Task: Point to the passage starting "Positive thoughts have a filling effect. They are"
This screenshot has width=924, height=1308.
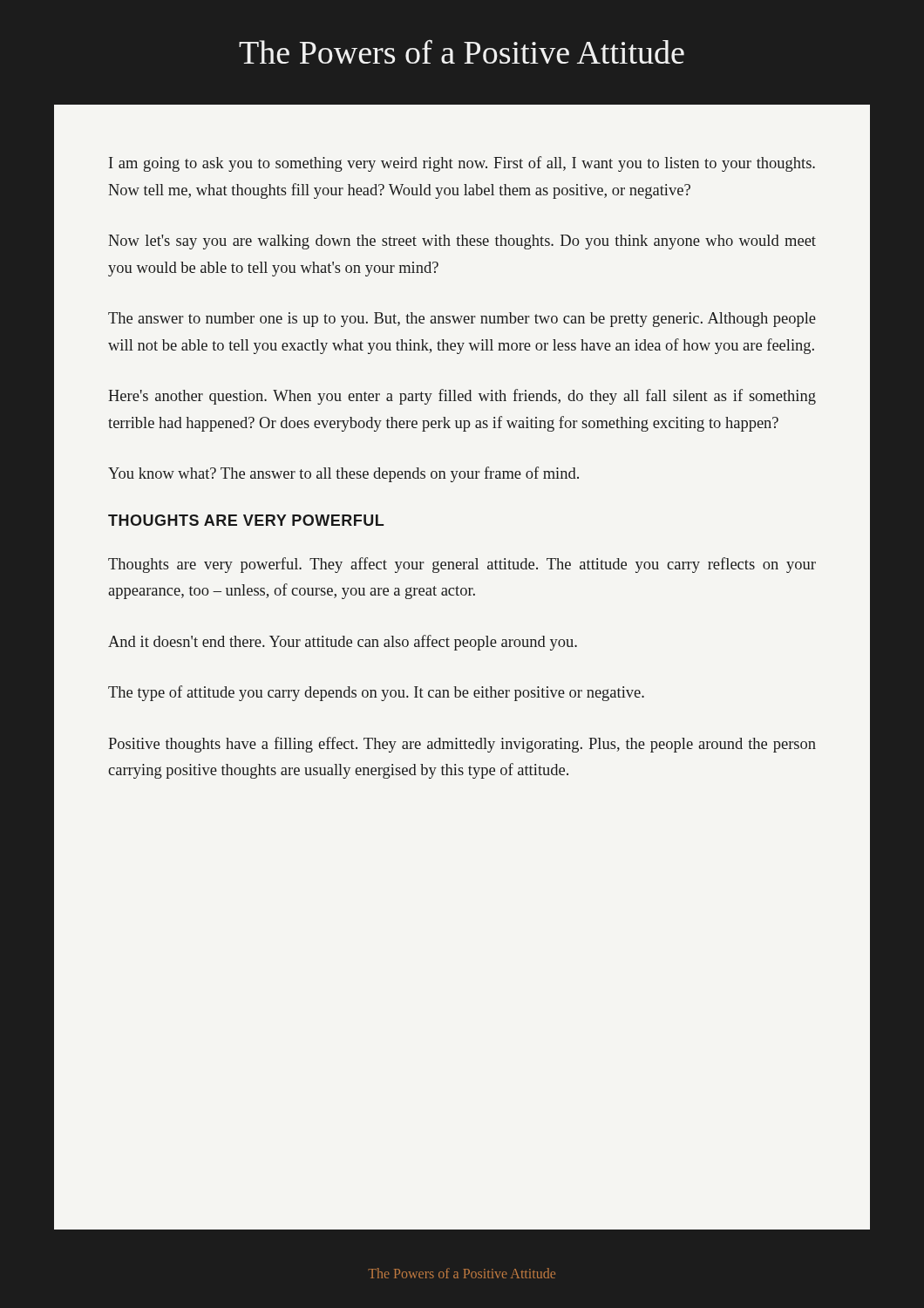Action: point(462,757)
